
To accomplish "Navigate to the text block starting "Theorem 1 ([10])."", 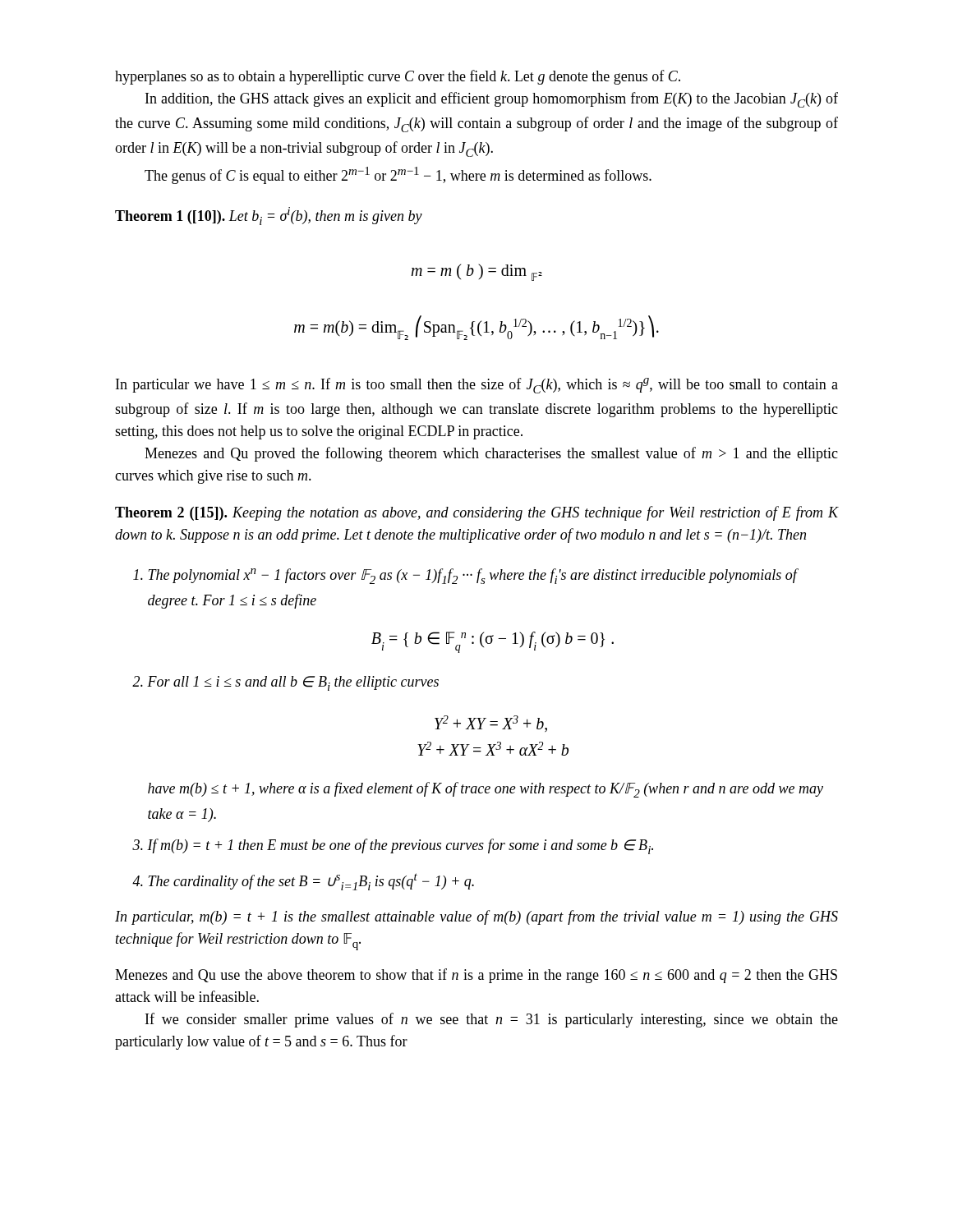I will [269, 216].
